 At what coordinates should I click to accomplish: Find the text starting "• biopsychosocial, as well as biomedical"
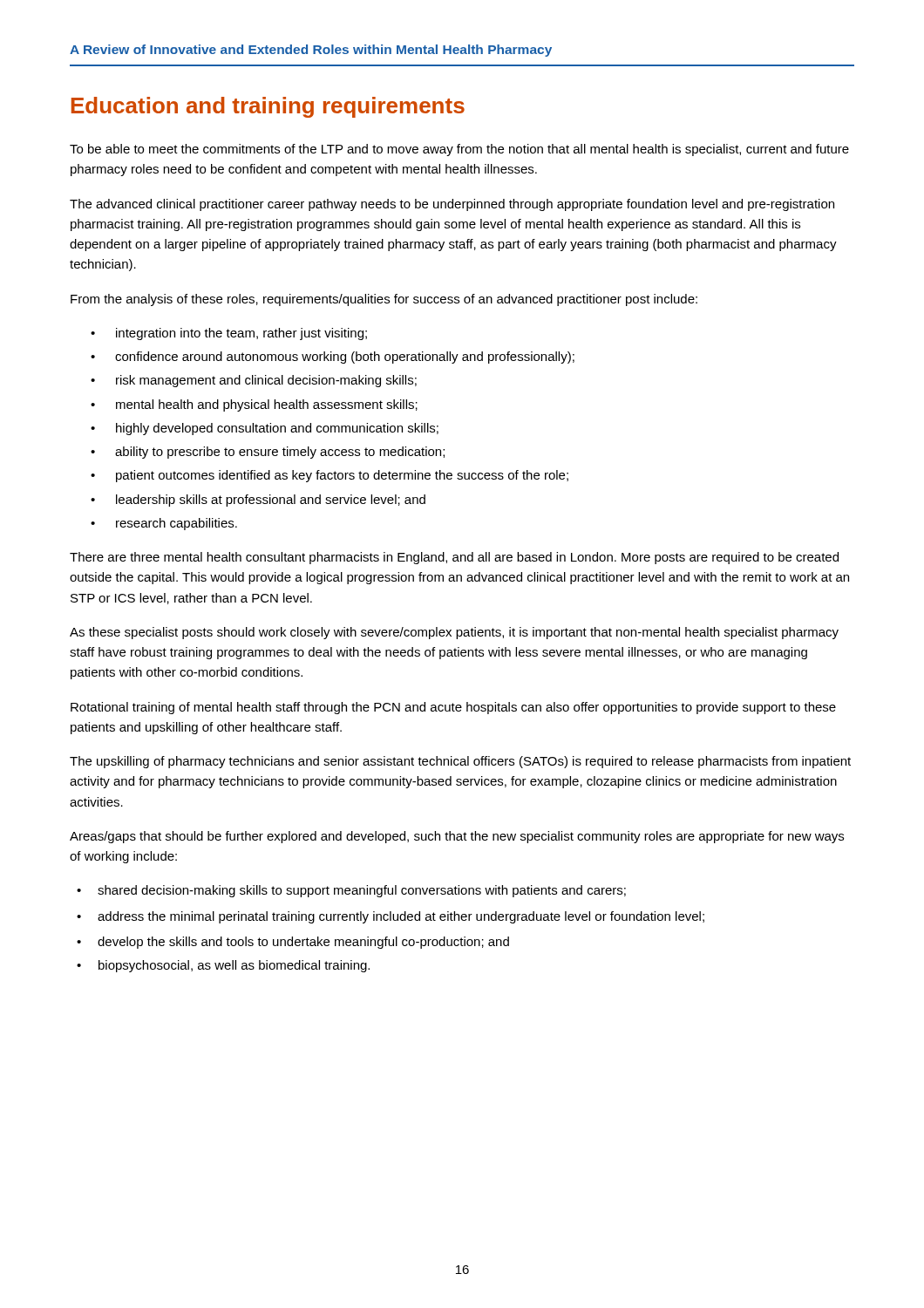click(x=223, y=966)
